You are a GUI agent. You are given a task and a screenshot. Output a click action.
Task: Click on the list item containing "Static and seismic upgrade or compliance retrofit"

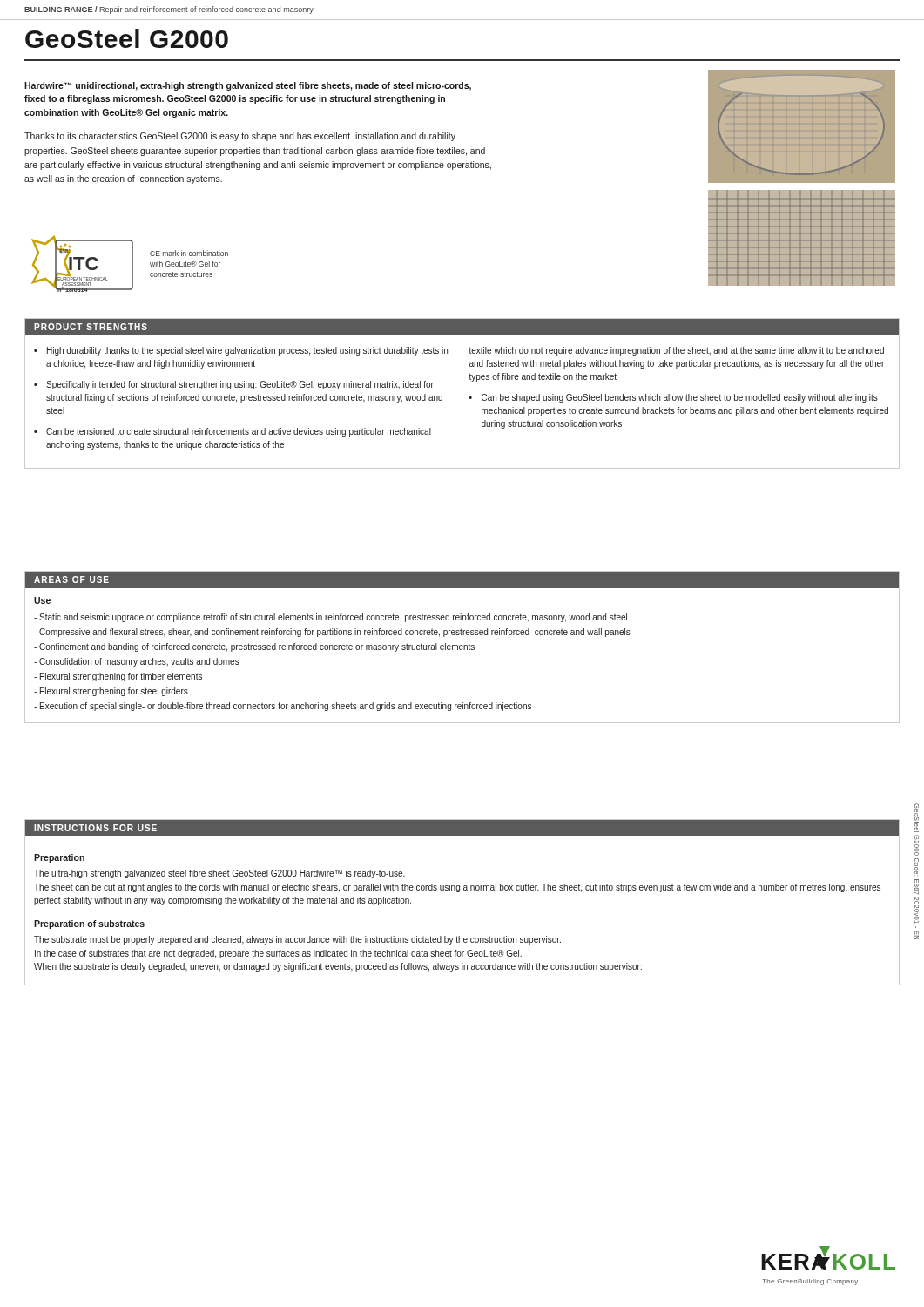331,617
